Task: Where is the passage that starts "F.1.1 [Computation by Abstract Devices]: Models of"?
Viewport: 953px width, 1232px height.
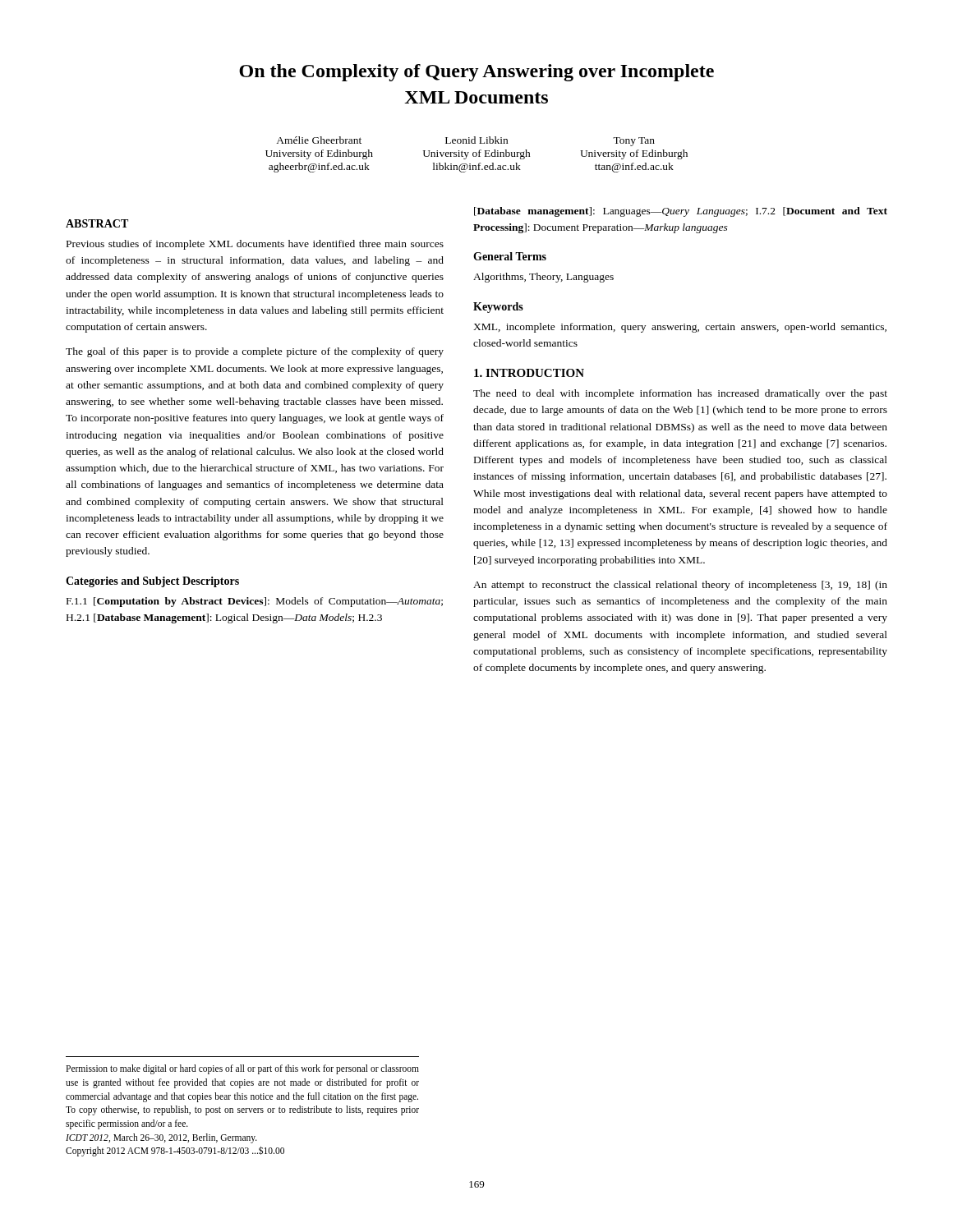Action: [255, 609]
